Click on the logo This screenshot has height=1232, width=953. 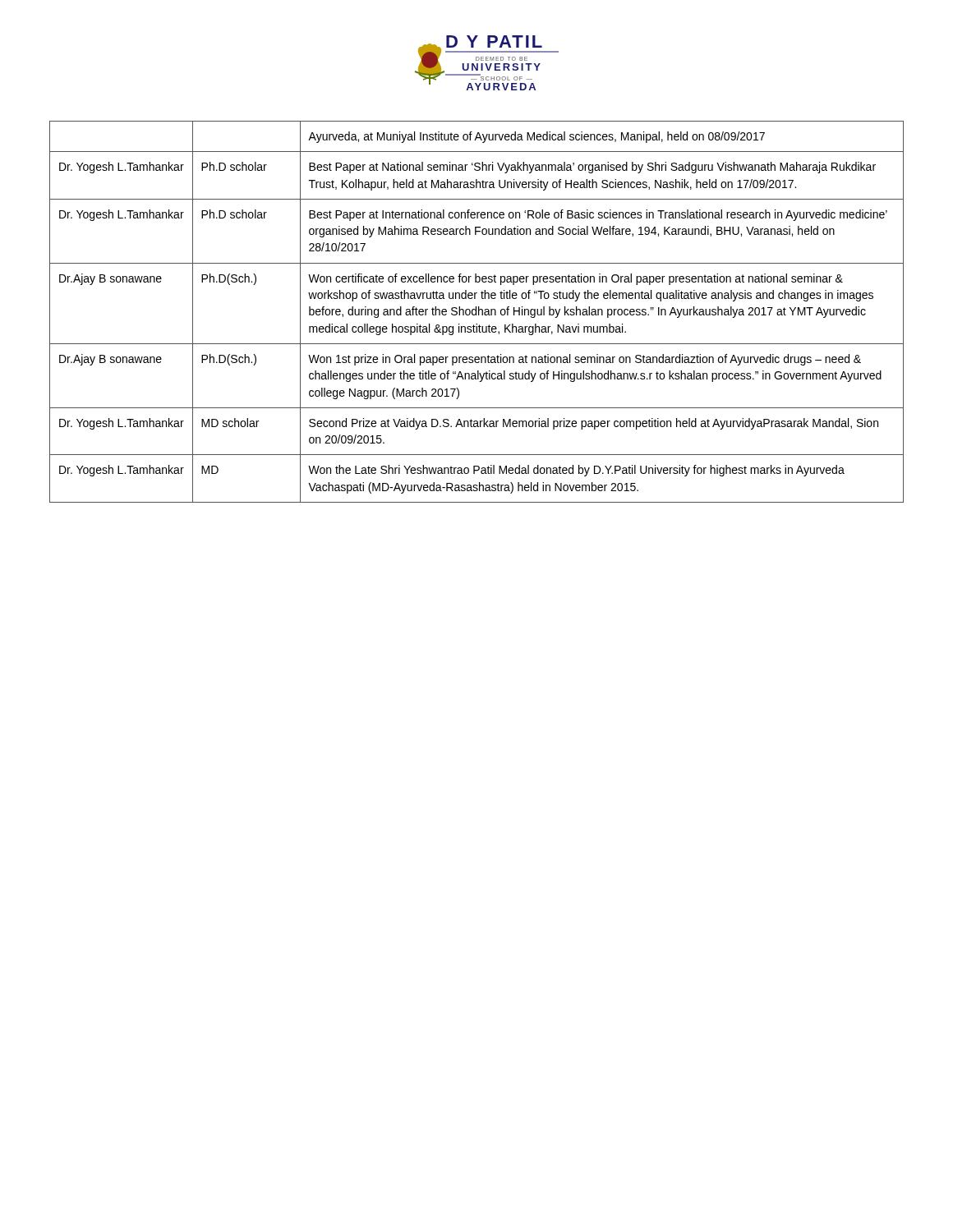coord(476,61)
